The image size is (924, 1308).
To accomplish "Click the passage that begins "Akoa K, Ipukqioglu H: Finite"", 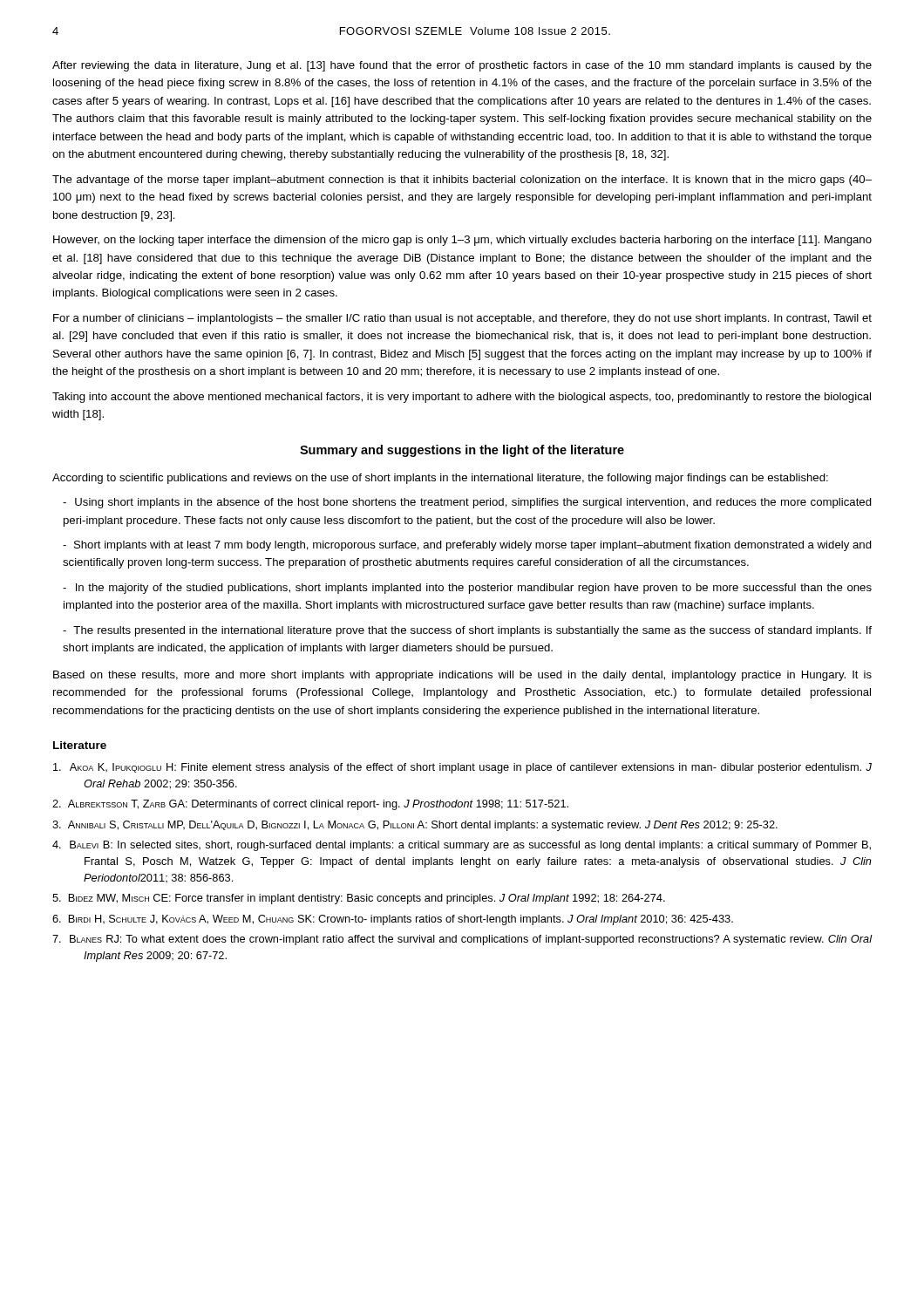I will tap(462, 775).
